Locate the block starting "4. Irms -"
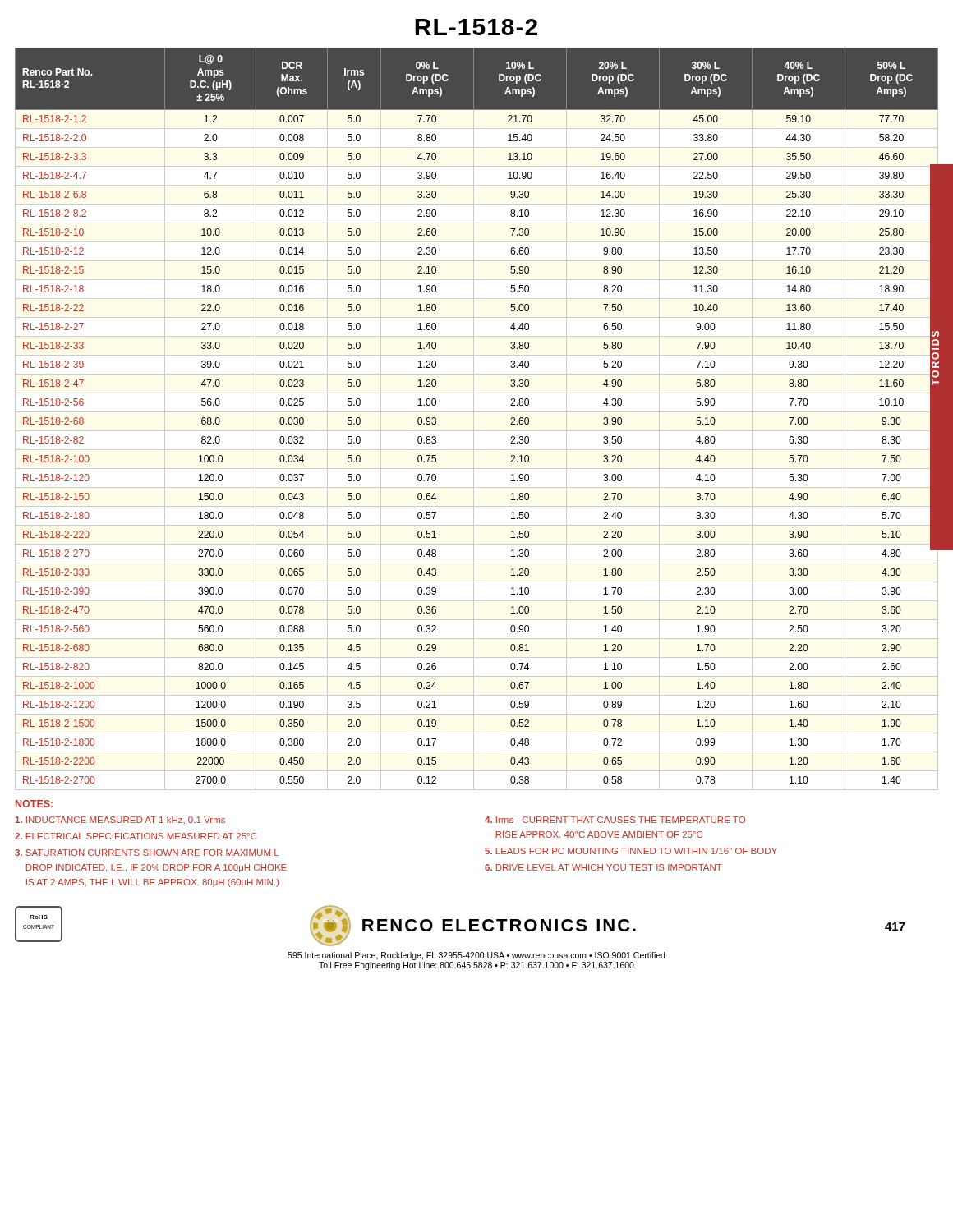953x1232 pixels. [x=615, y=827]
